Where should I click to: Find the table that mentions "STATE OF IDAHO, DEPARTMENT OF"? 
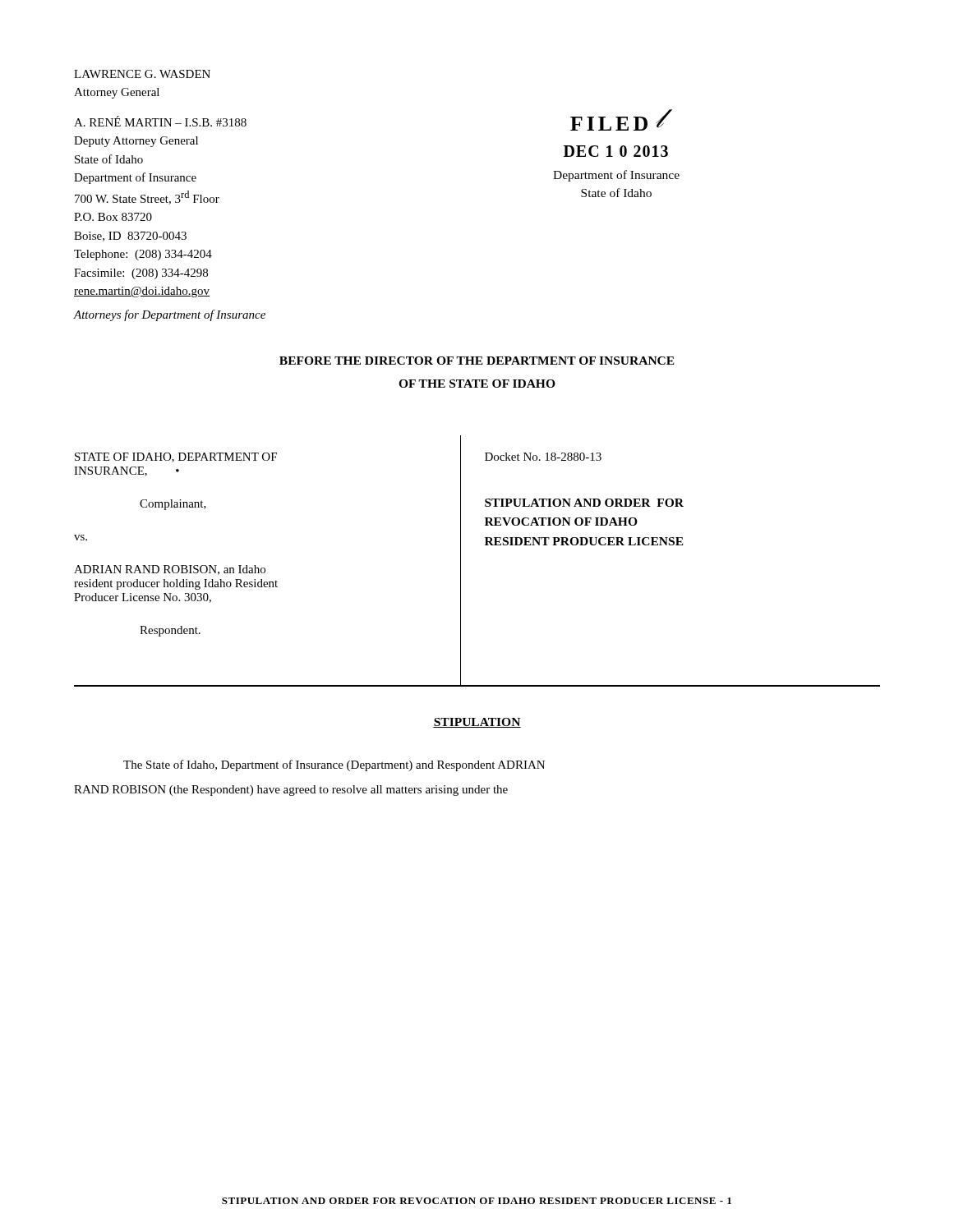pos(477,561)
